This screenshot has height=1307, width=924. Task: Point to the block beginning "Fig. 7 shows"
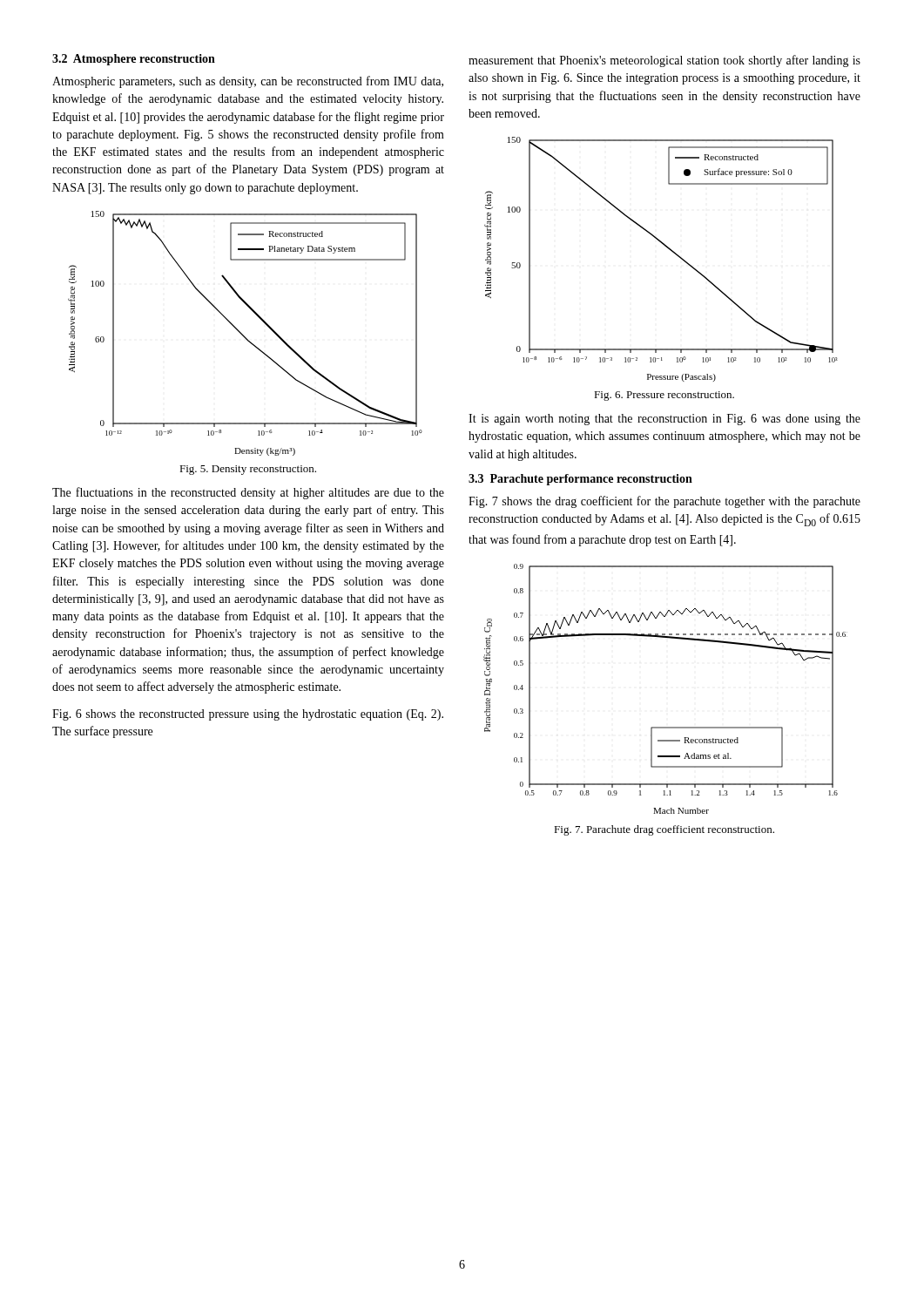click(664, 521)
